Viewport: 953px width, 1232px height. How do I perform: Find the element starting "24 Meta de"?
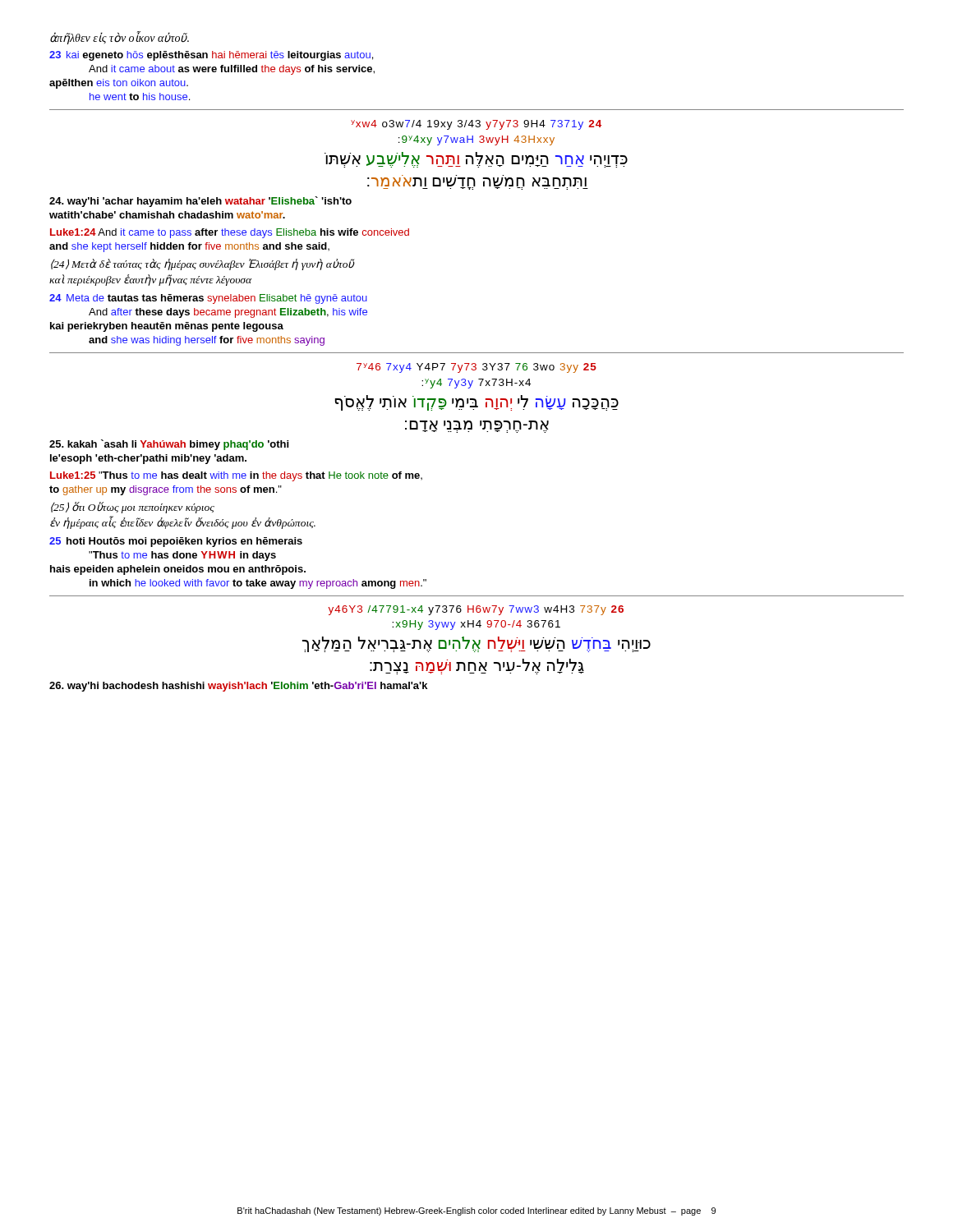click(208, 299)
